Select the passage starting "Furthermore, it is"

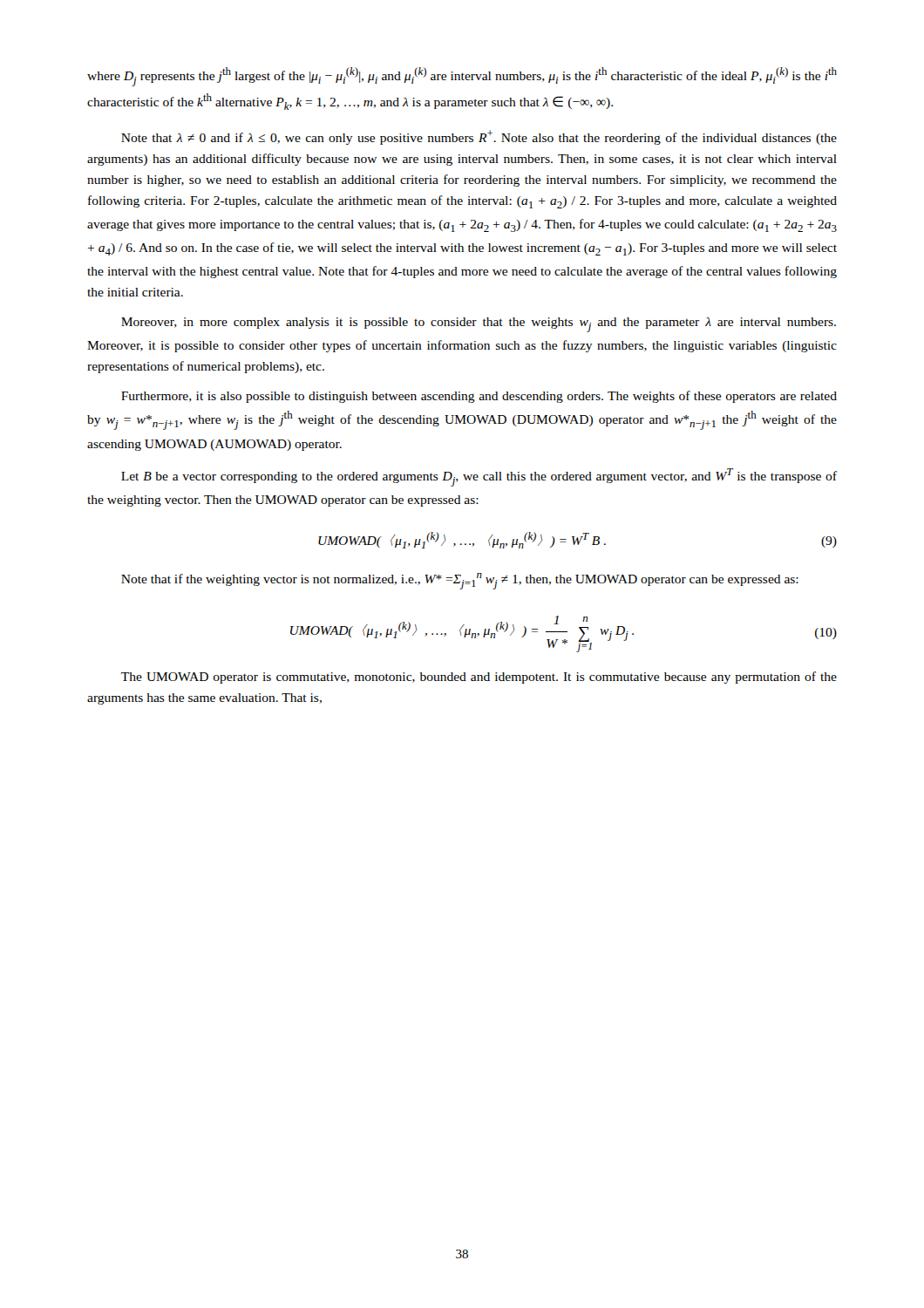(x=462, y=419)
